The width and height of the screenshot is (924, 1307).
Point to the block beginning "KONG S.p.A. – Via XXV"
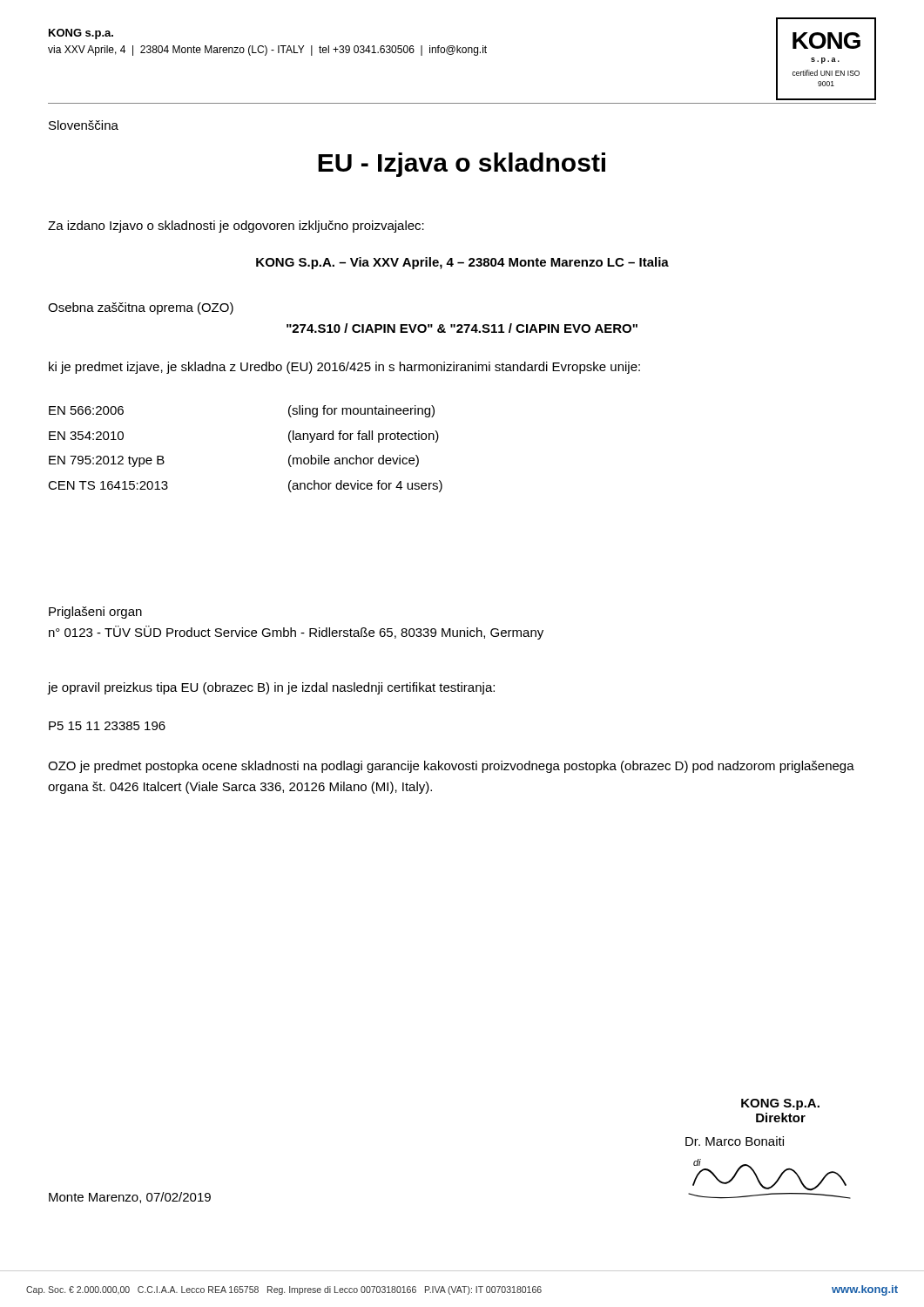(462, 262)
